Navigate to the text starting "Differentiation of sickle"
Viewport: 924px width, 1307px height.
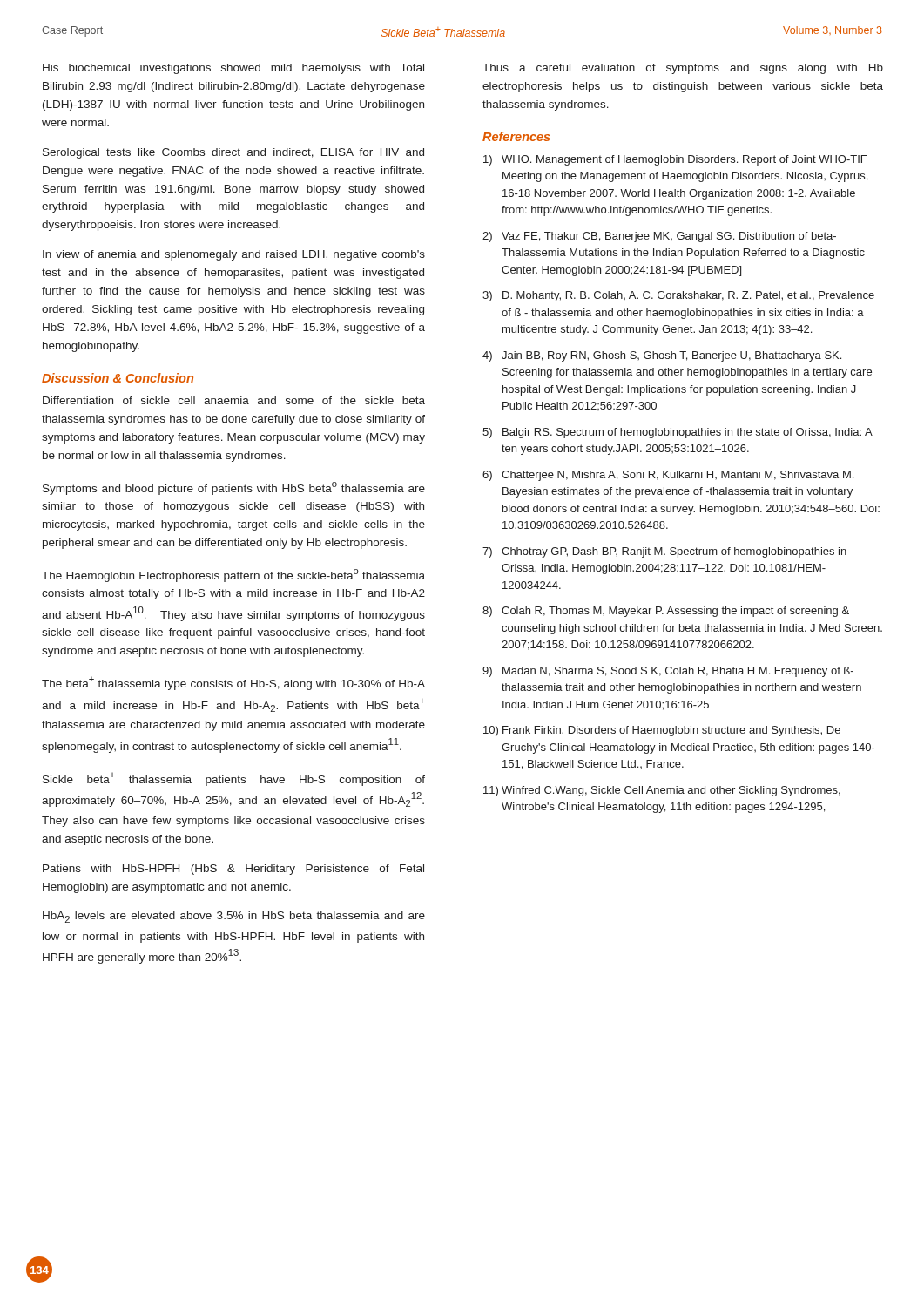click(x=233, y=428)
